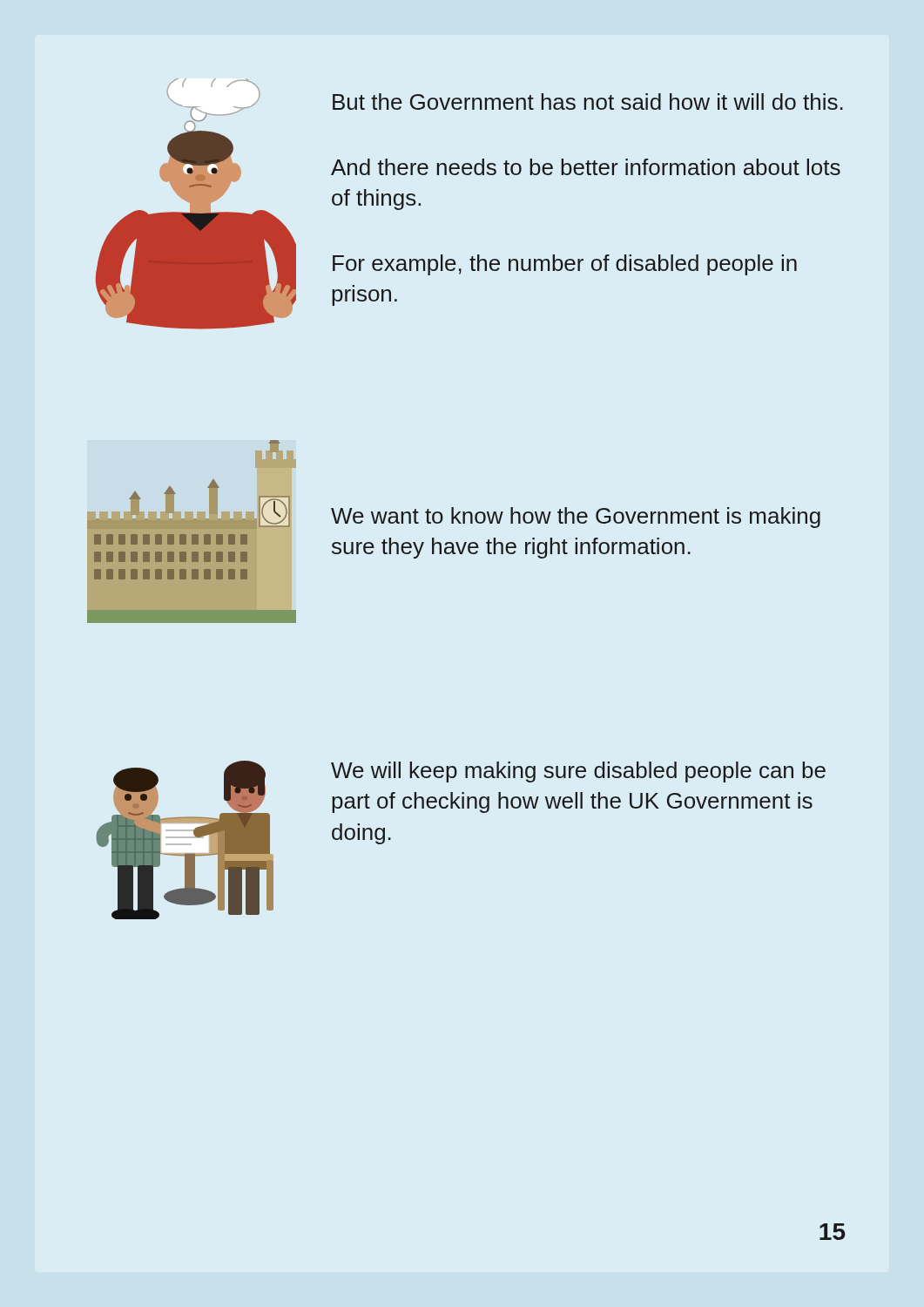Navigate to the text starting "But the Government"

tap(588, 102)
